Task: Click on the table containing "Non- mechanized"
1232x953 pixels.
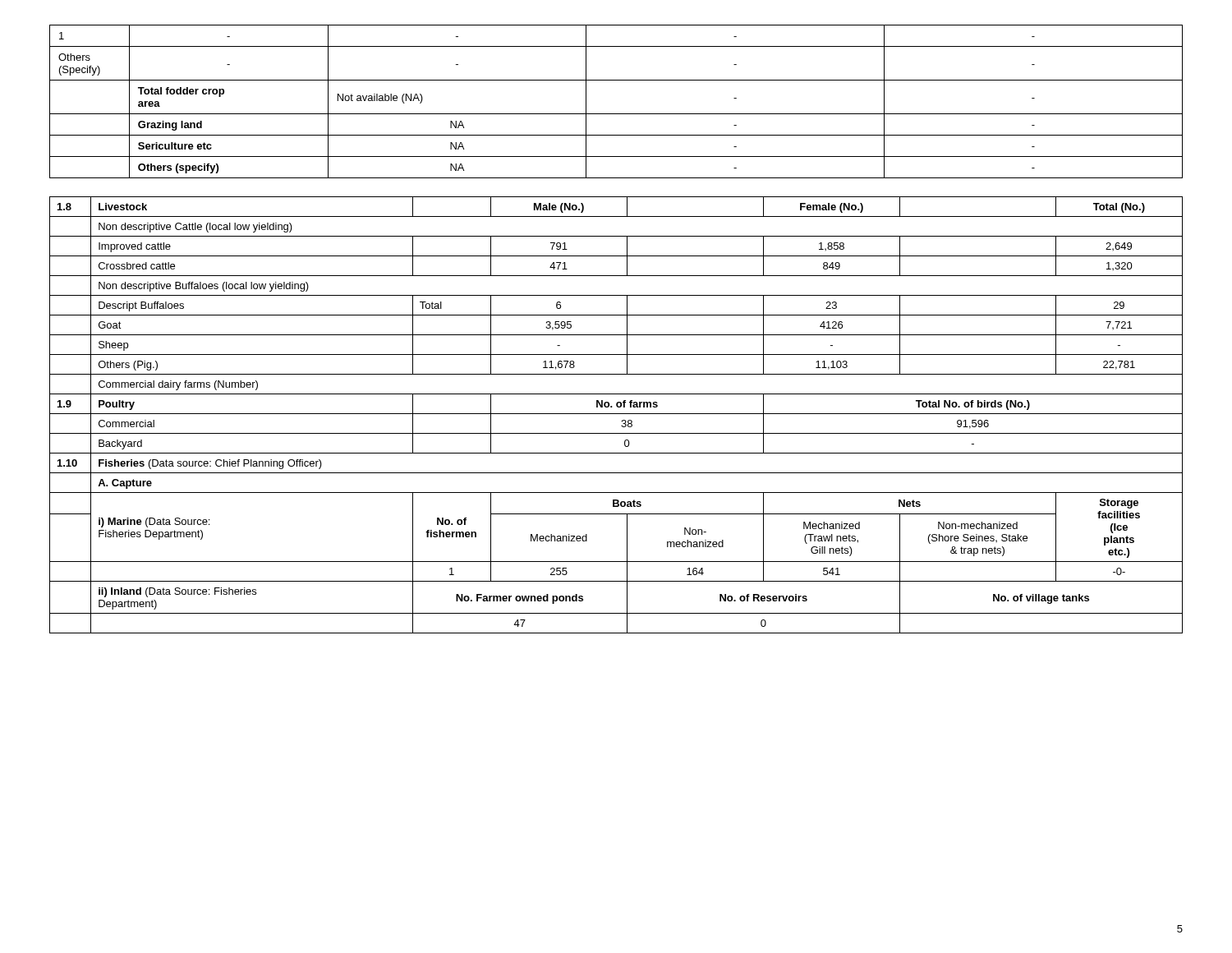Action: tap(616, 415)
